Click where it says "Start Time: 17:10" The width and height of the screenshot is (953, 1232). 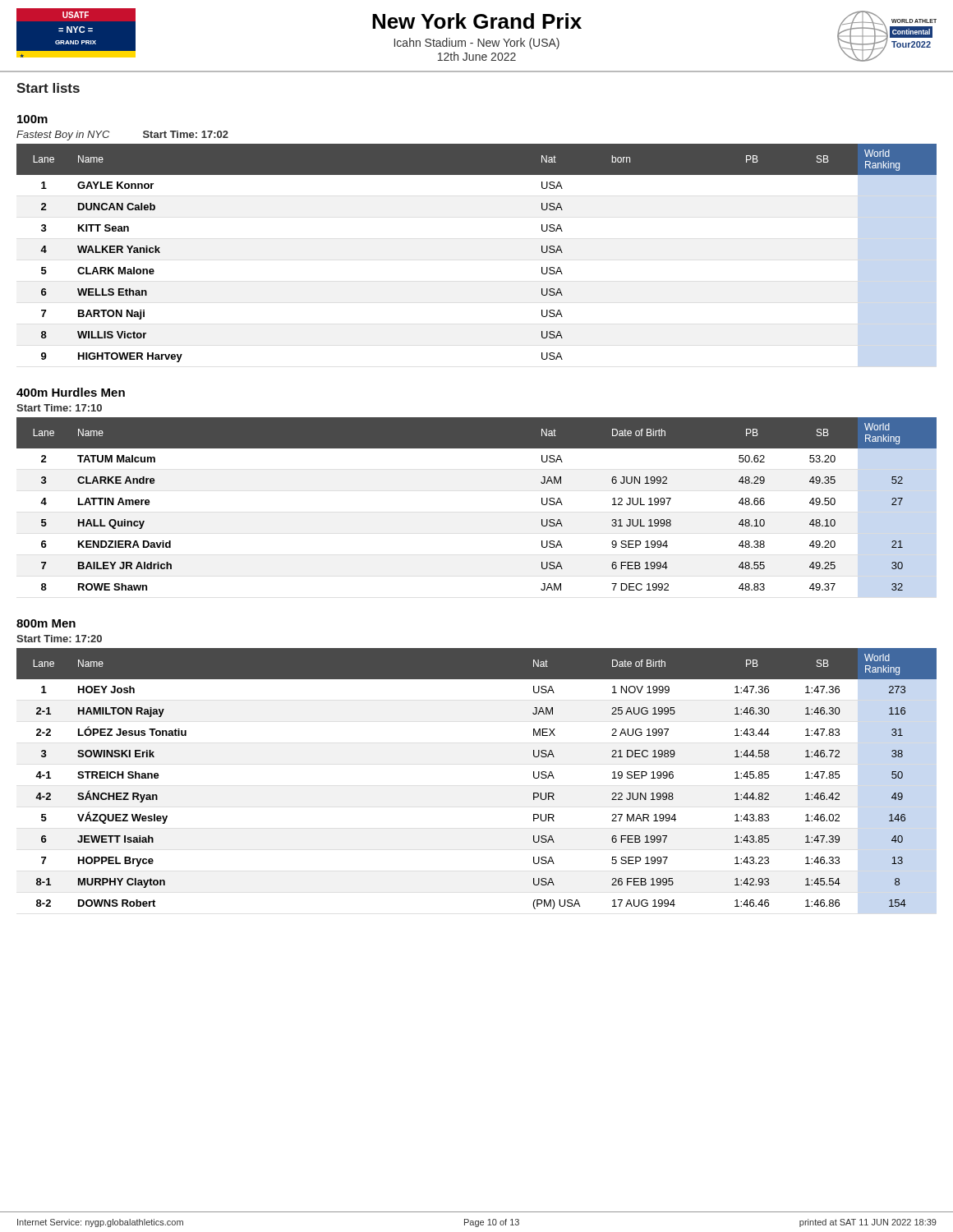tap(59, 408)
